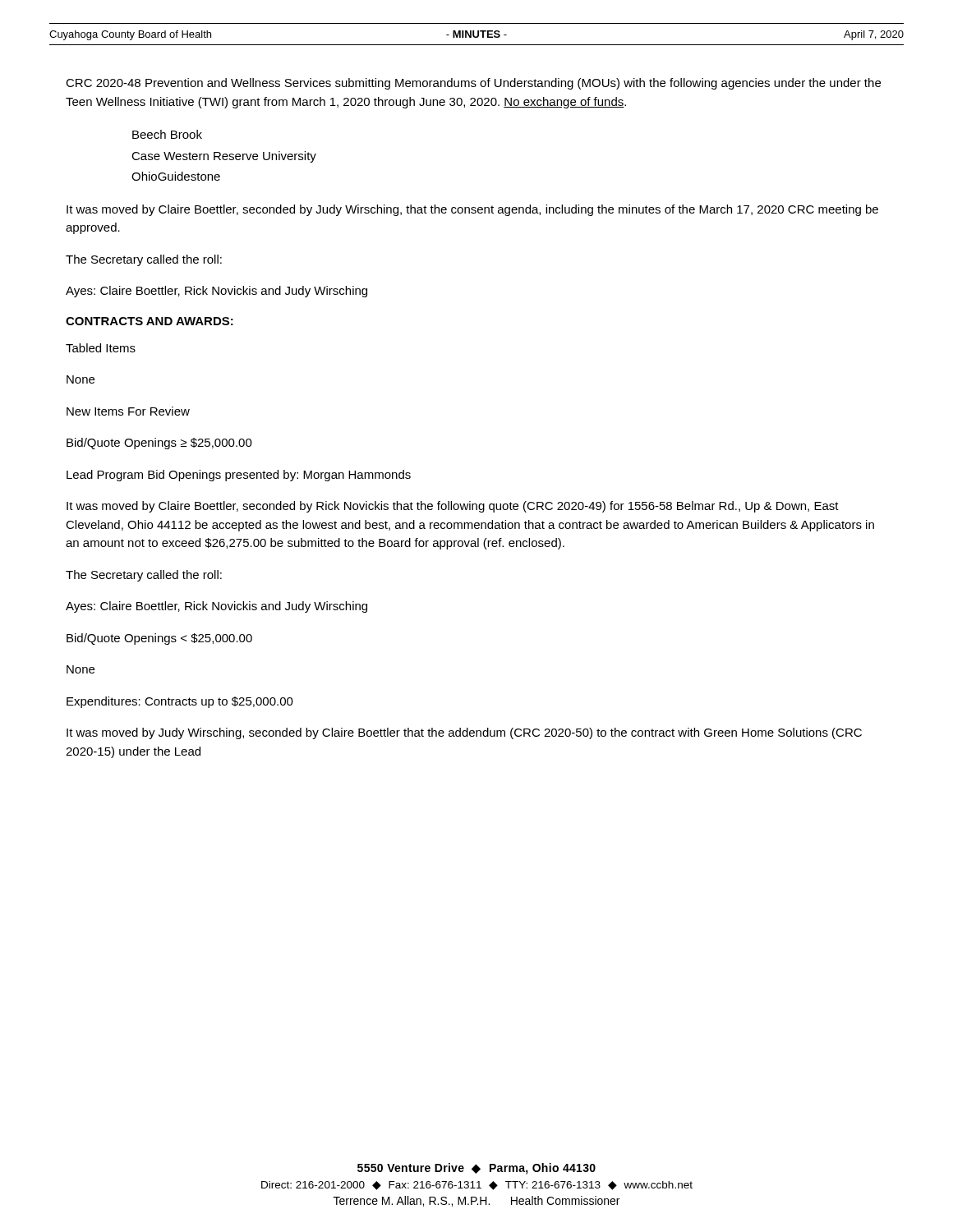Find the text starting "Beech Brook"
Image resolution: width=953 pixels, height=1232 pixels.
pos(167,134)
